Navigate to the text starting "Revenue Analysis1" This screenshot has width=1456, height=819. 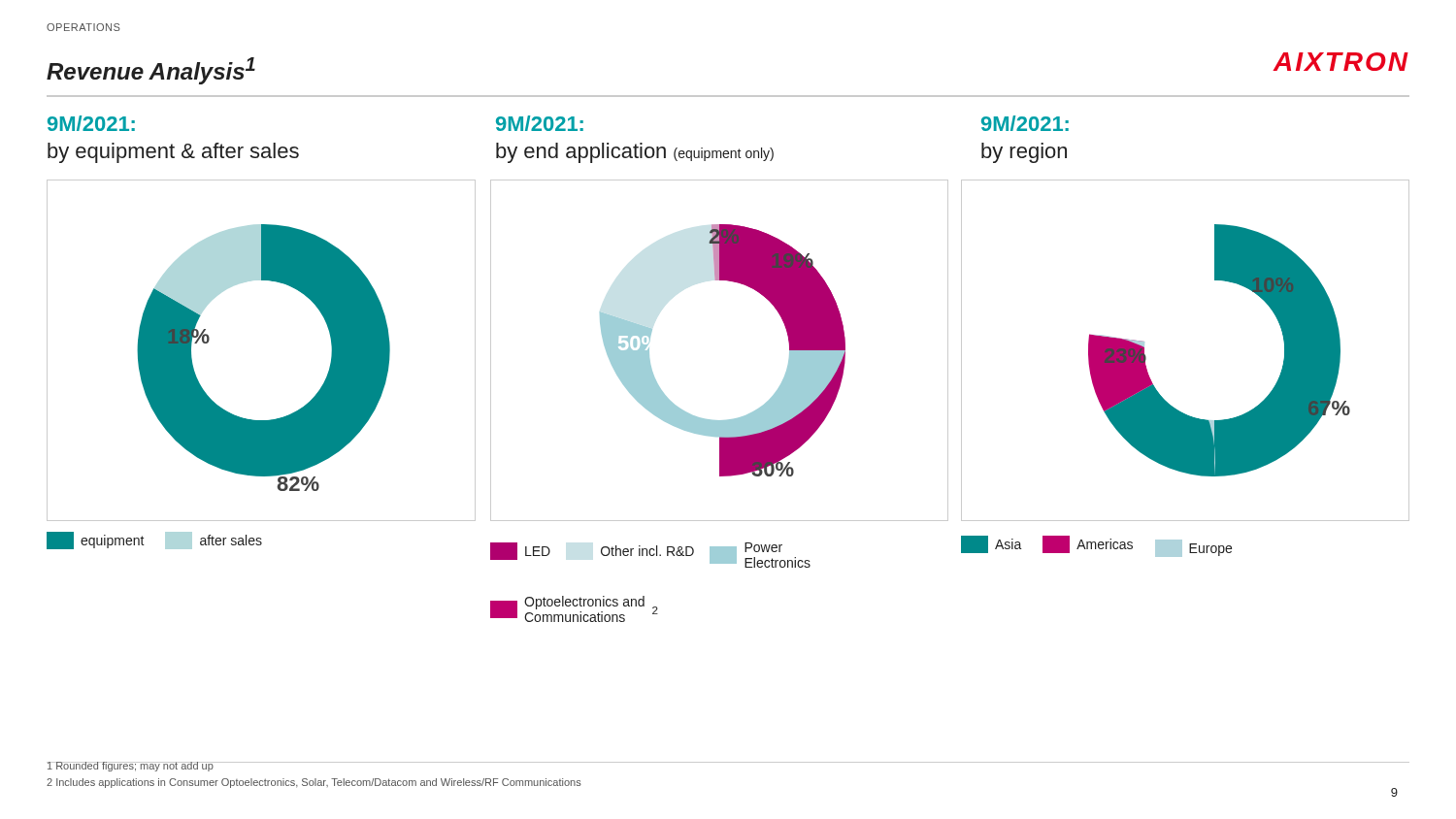(151, 69)
